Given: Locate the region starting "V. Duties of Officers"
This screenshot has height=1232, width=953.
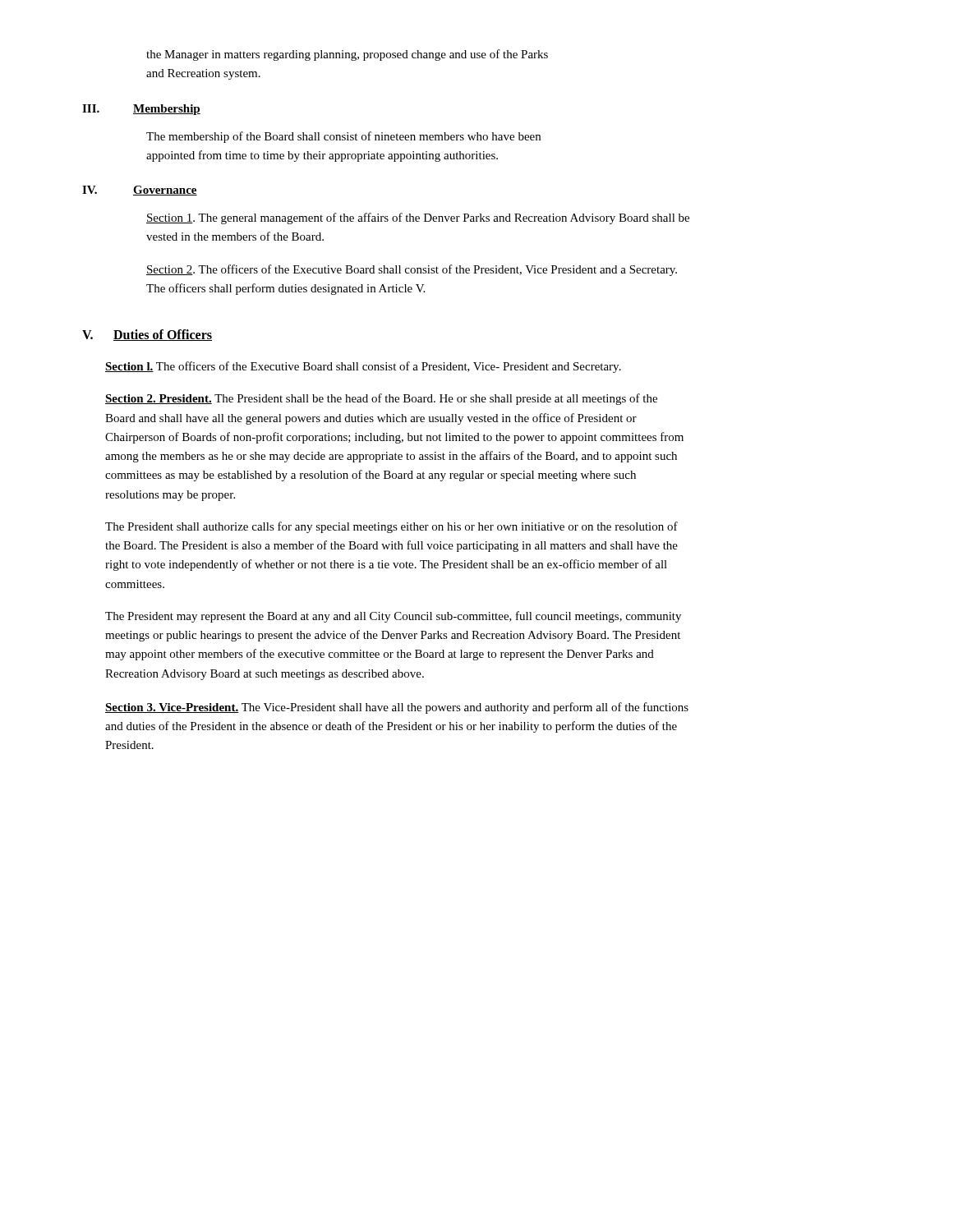Looking at the screenshot, I should [x=147, y=335].
